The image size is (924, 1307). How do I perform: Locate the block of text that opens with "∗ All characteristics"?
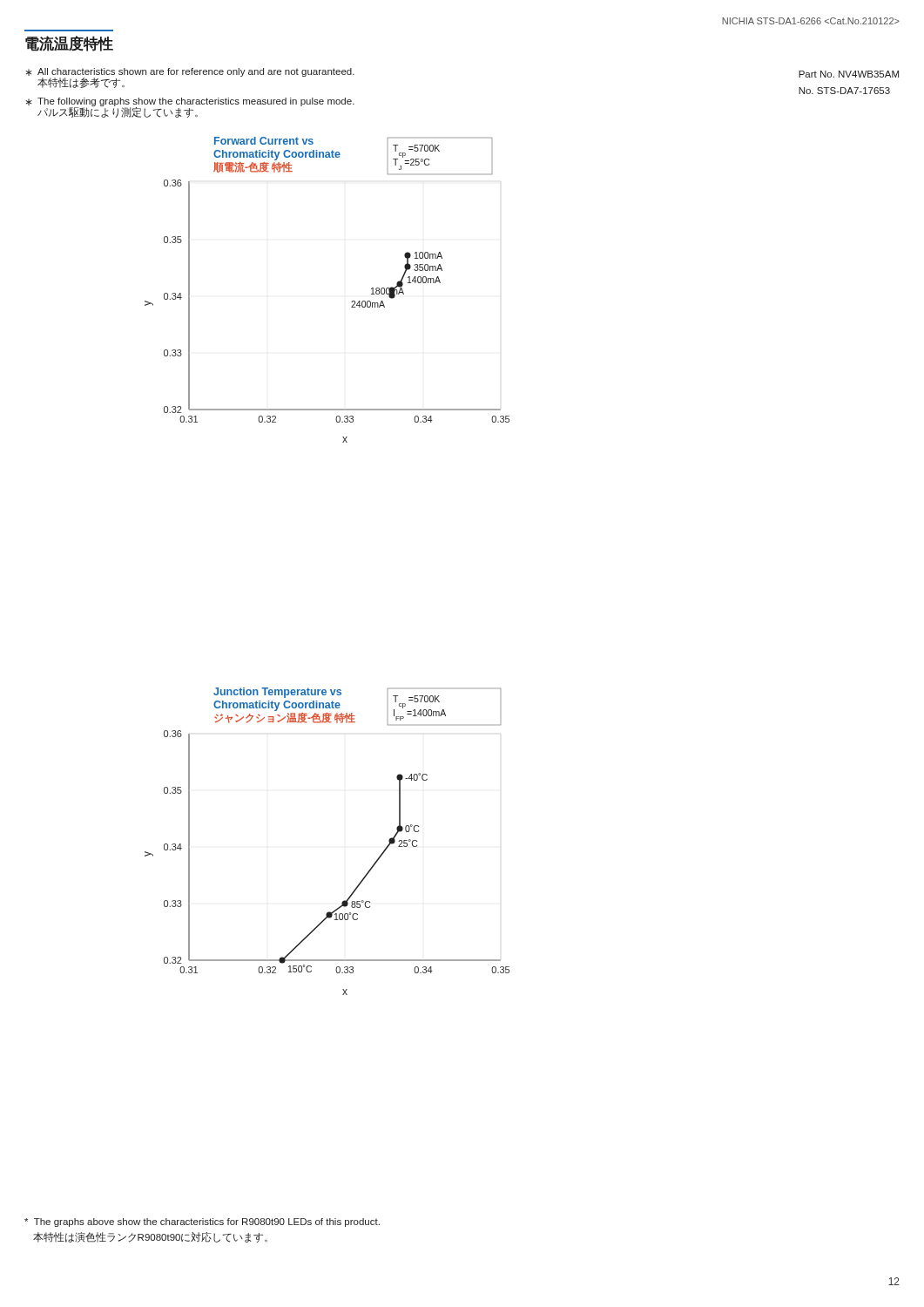click(x=190, y=78)
